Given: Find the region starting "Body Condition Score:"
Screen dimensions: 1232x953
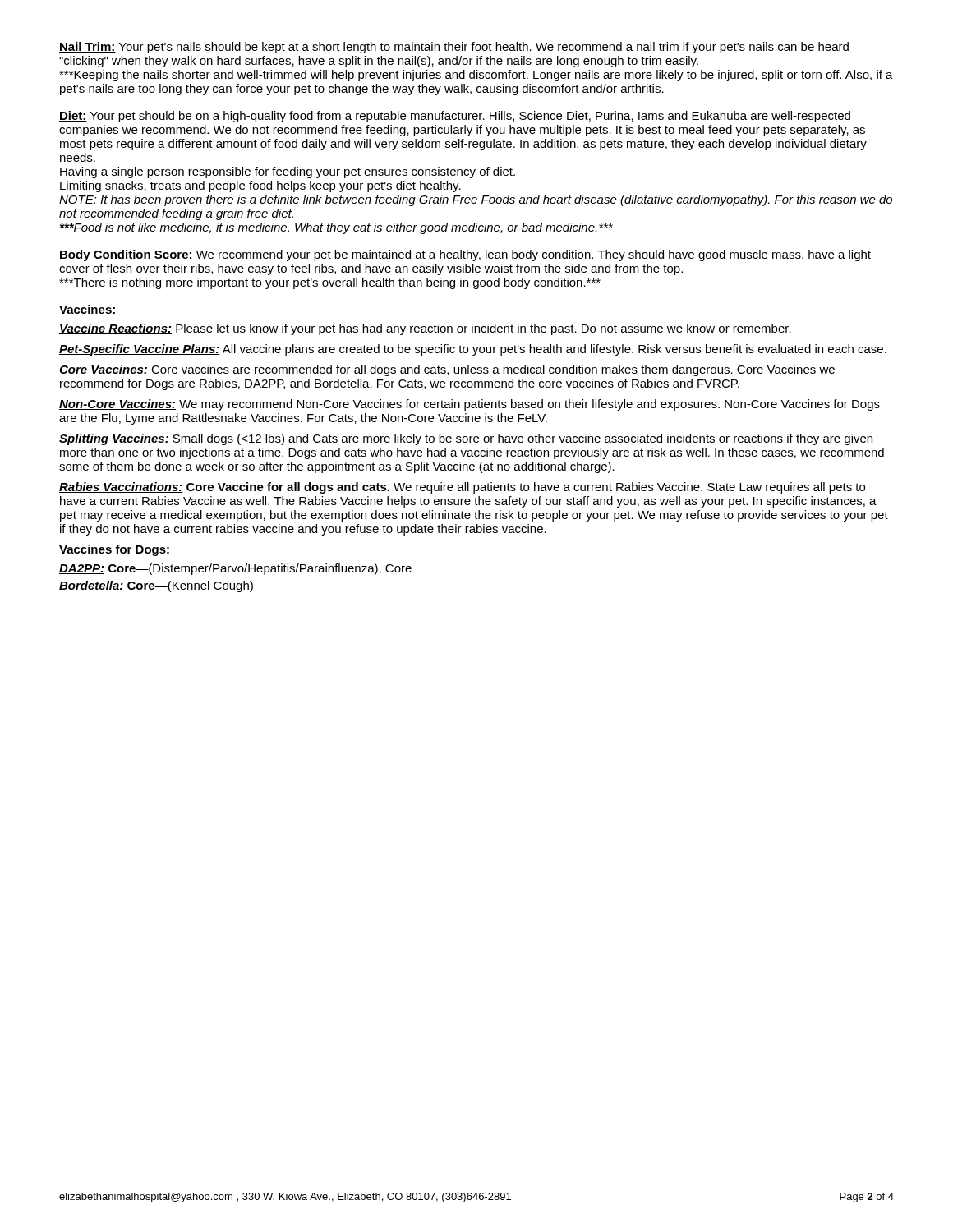Looking at the screenshot, I should pyautogui.click(x=465, y=268).
